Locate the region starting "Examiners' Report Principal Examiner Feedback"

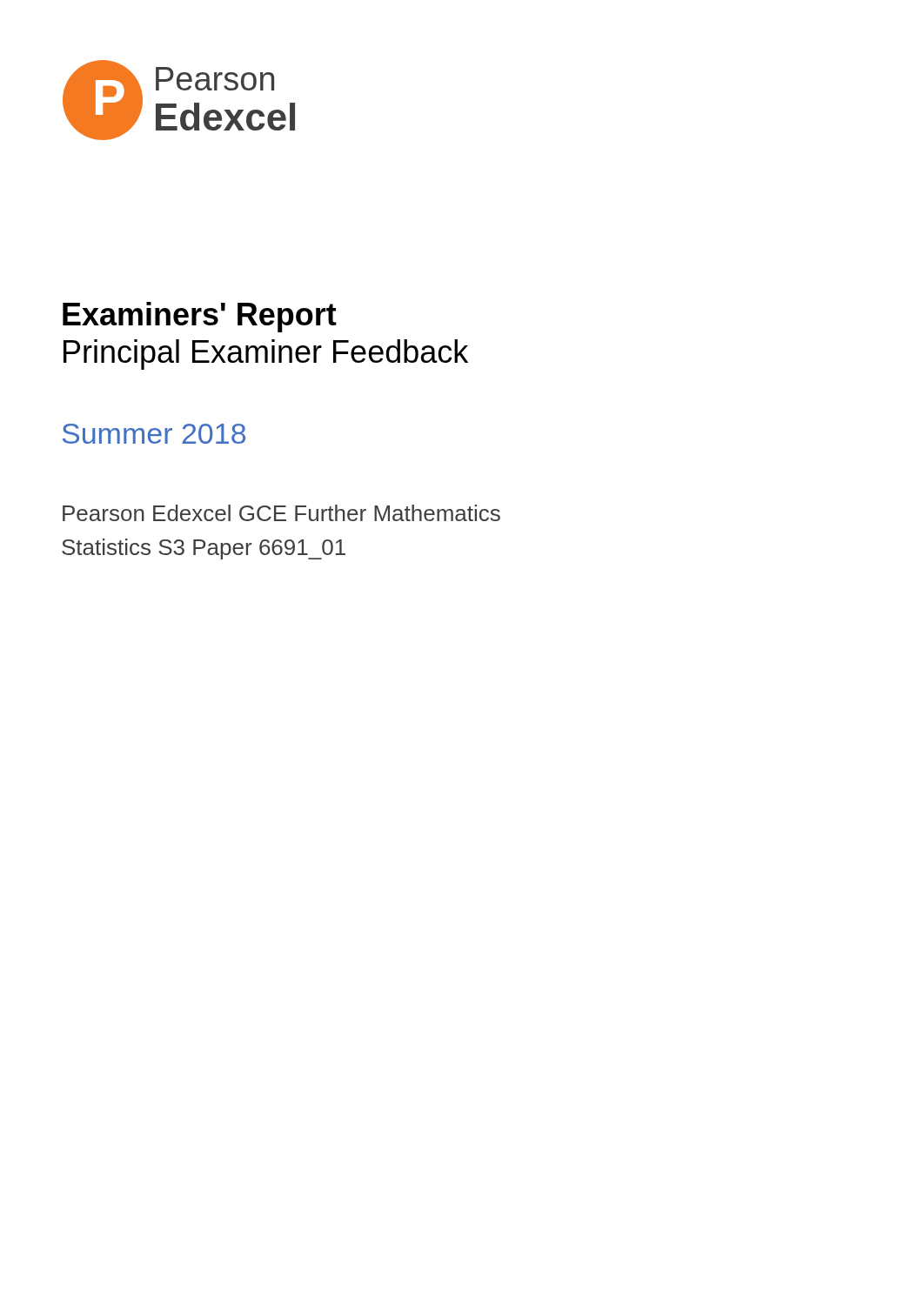click(462, 333)
